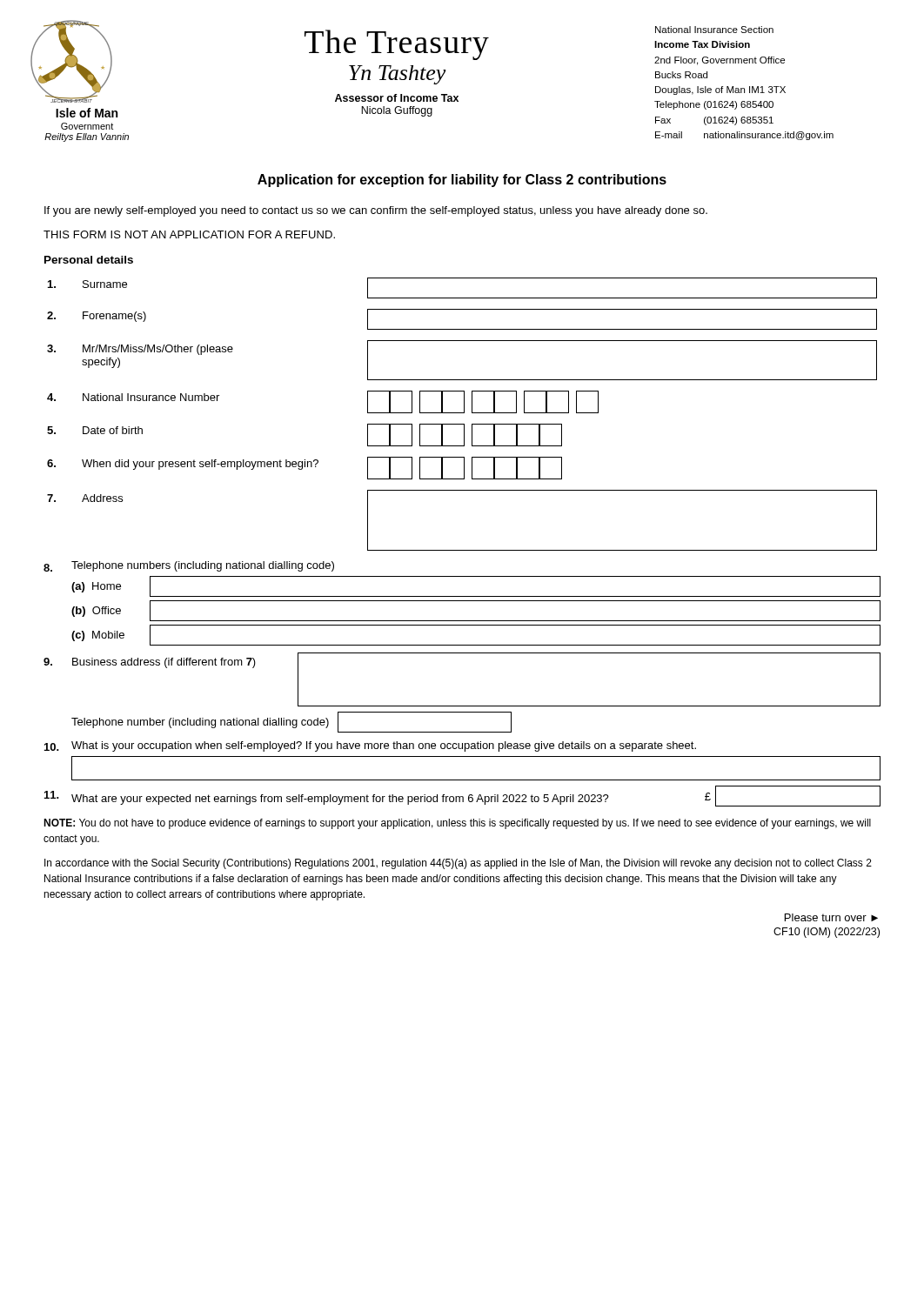The image size is (924, 1305).
Task: Click on the passage starting "Date of birth"
Action: pos(113,430)
